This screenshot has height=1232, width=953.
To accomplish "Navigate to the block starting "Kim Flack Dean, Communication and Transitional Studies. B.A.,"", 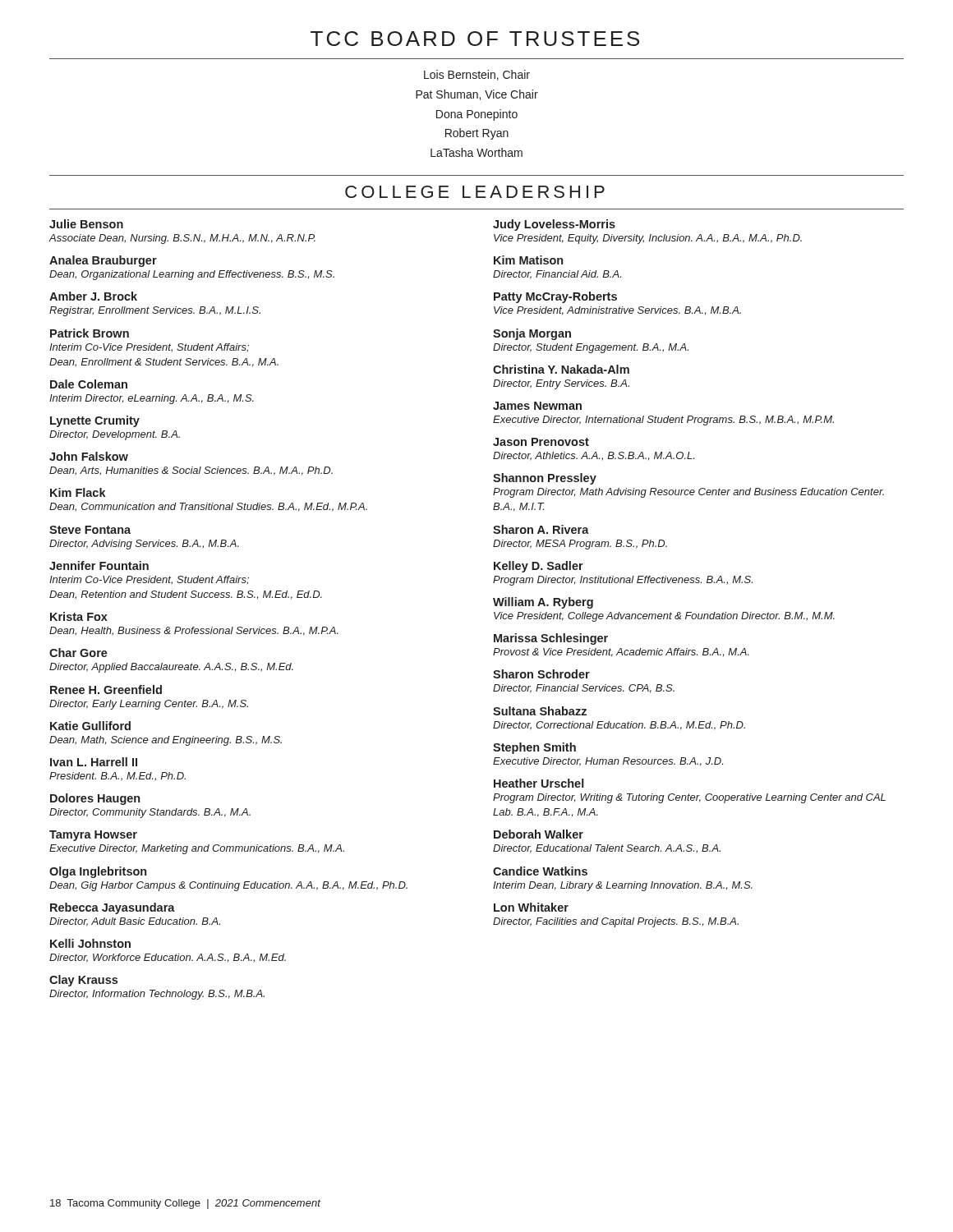I will coord(255,501).
